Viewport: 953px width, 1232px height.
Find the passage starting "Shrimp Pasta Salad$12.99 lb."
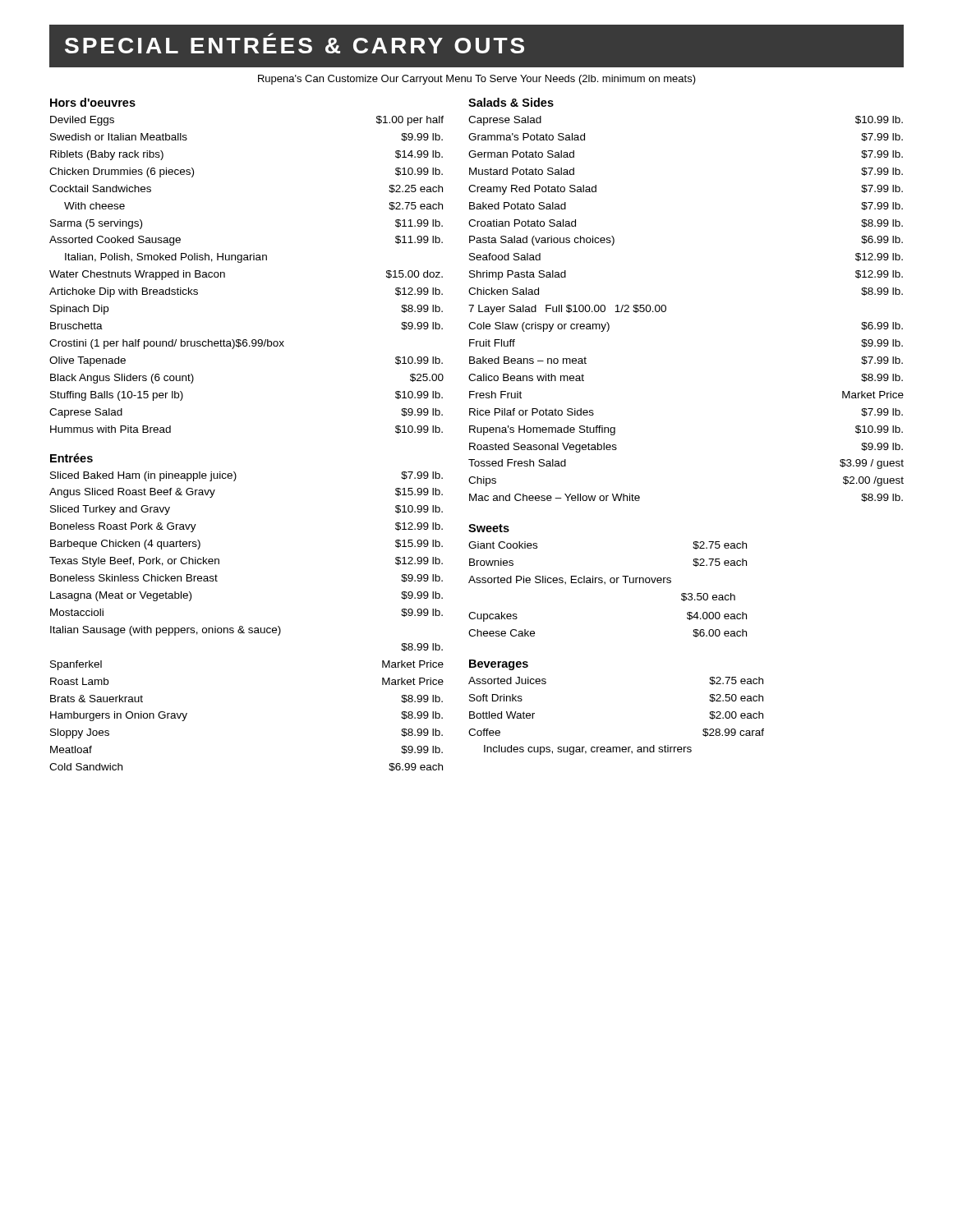(x=519, y=275)
